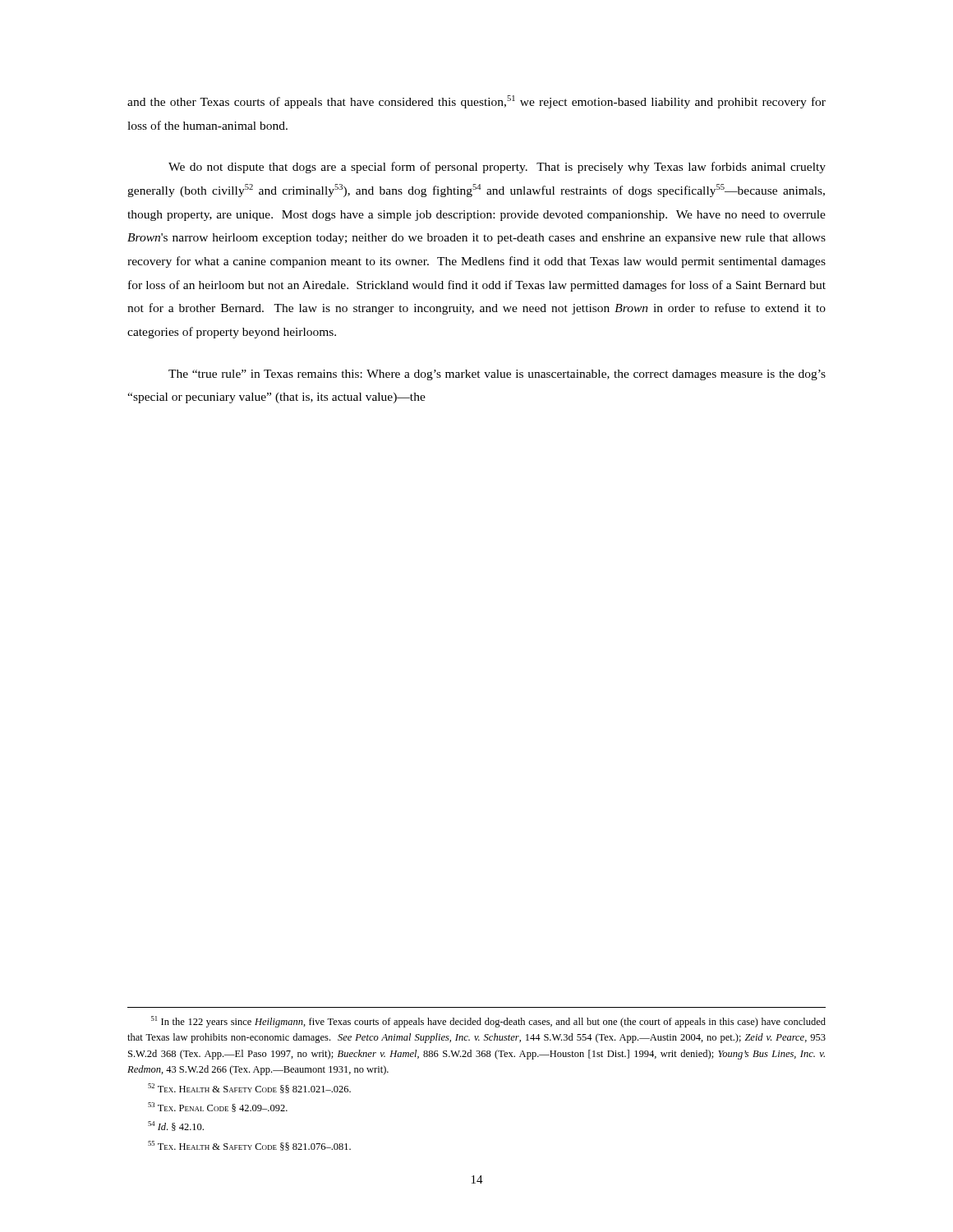This screenshot has height=1232, width=953.
Task: Point to the block beginning "and the other Texas courts of appeals that"
Action: click(476, 113)
